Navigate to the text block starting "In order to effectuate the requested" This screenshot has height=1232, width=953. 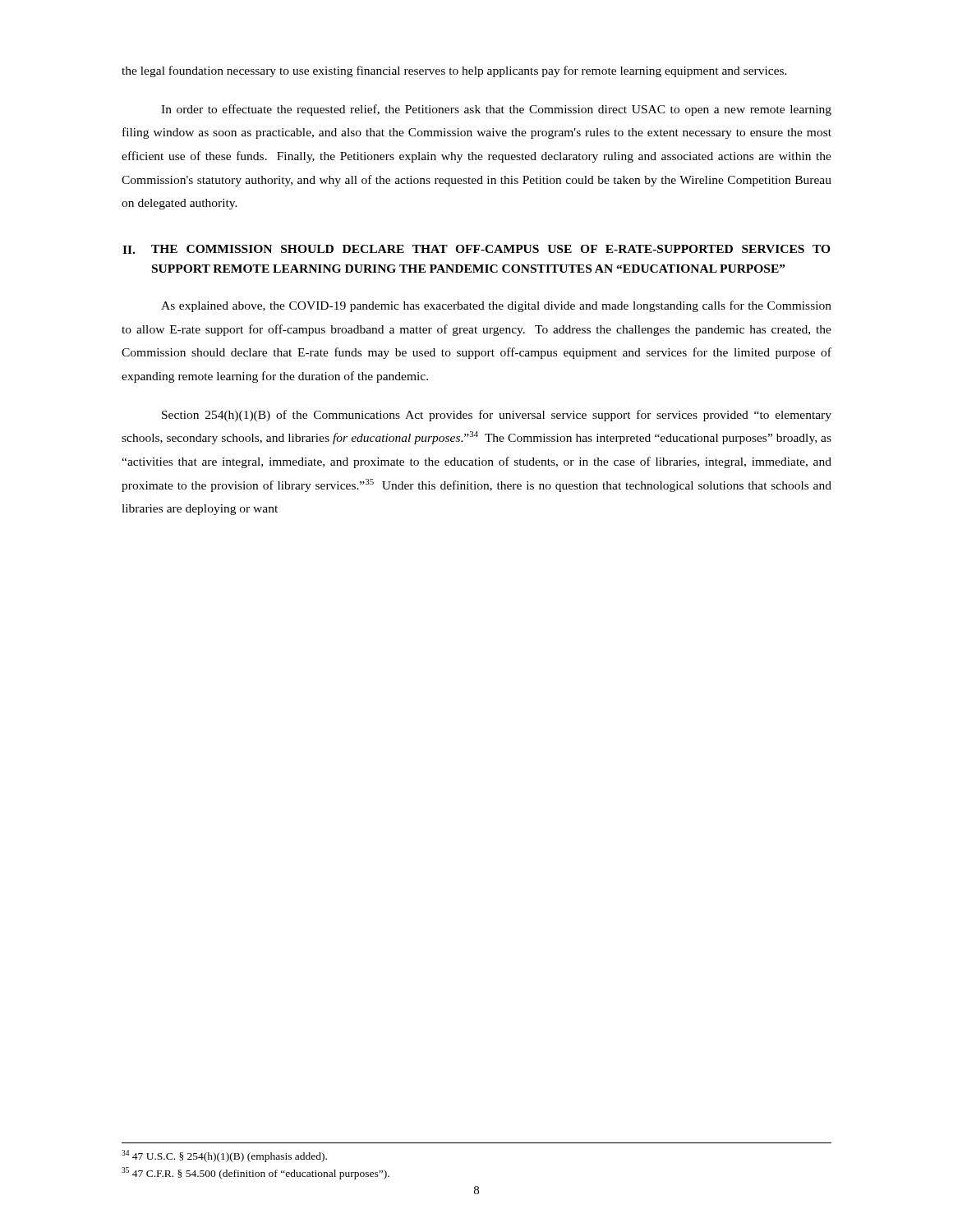476,156
